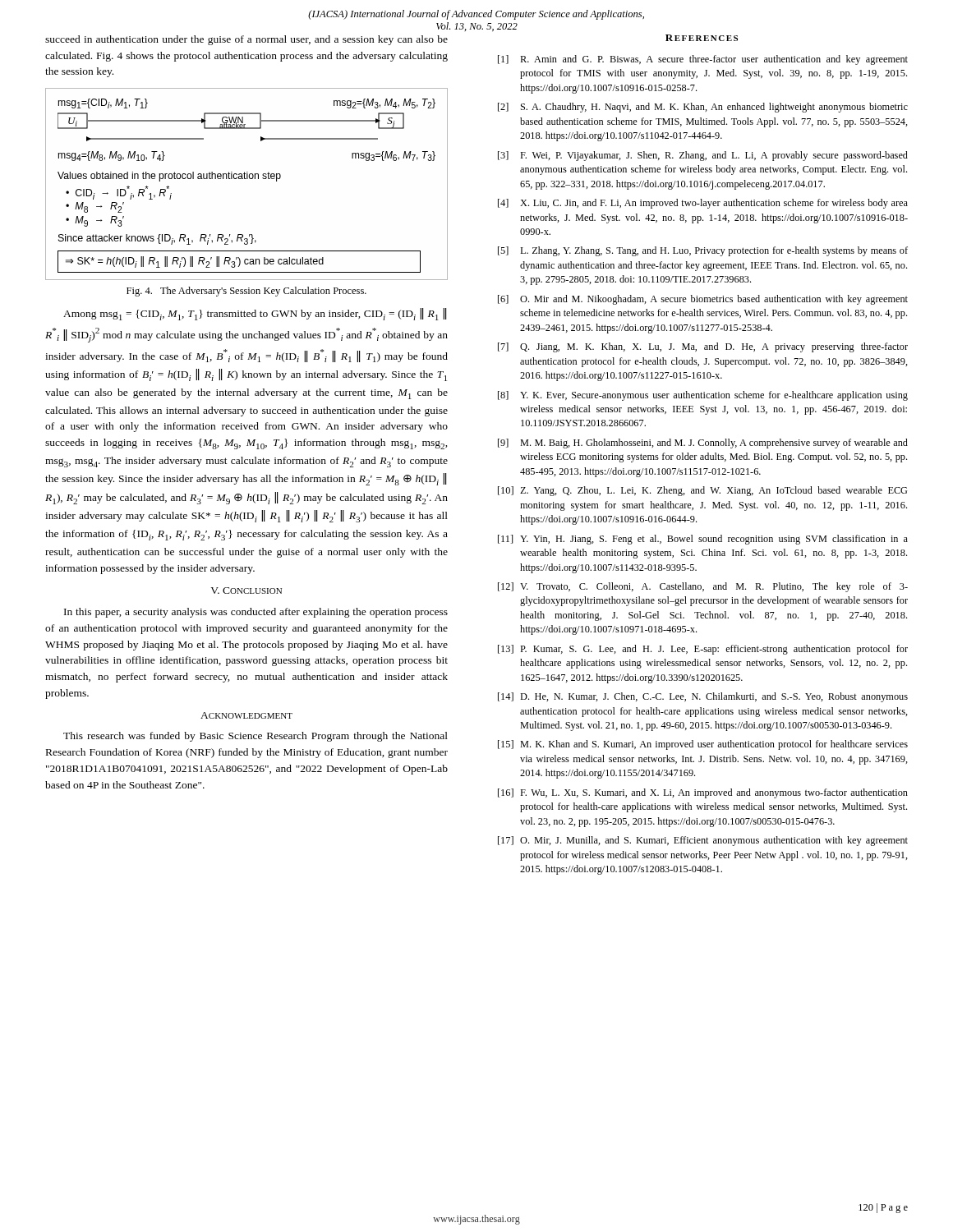The height and width of the screenshot is (1232, 953).
Task: Click on the text block that says "succeed in authentication"
Action: click(246, 55)
